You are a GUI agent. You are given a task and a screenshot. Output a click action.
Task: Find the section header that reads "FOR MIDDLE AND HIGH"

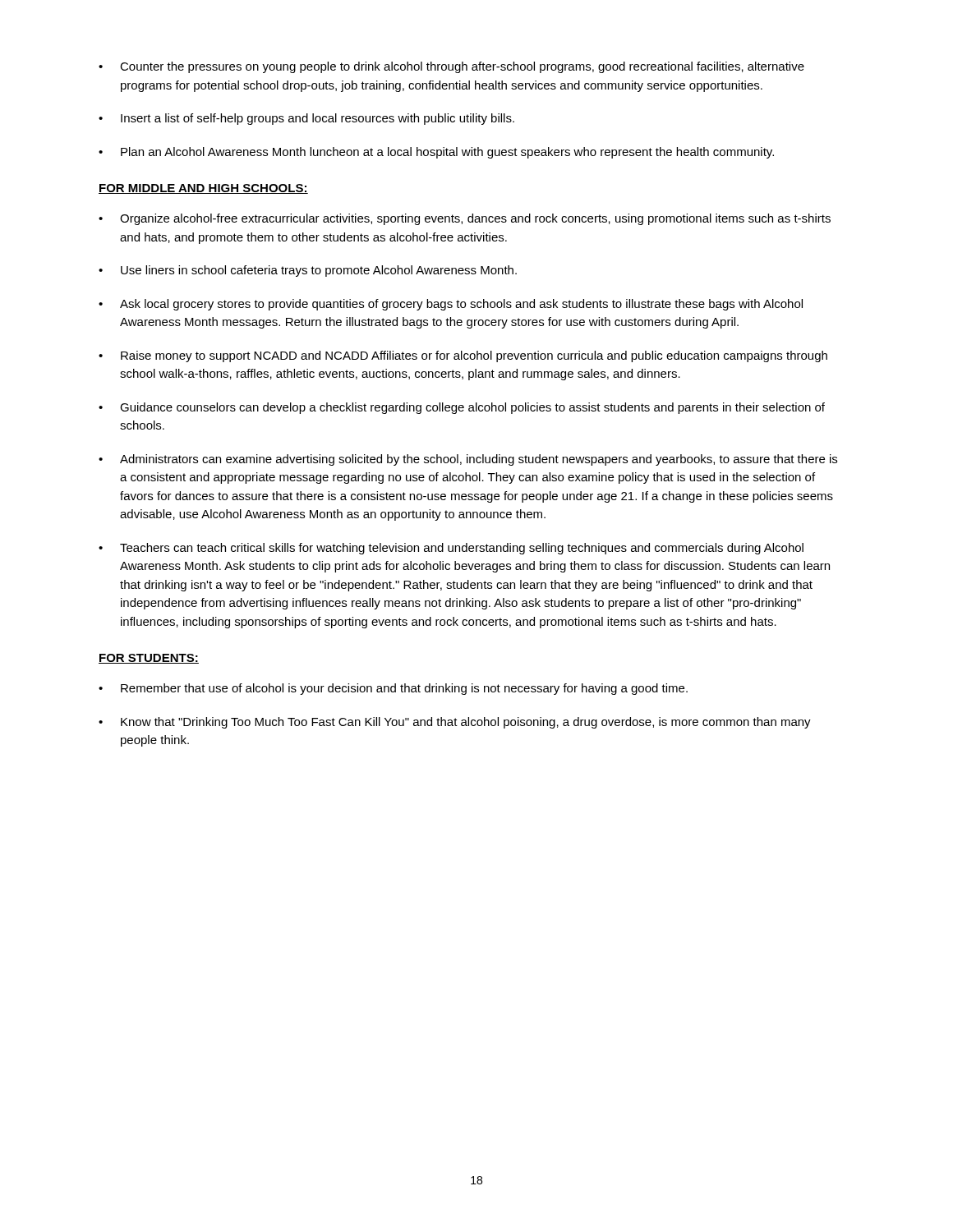(x=203, y=188)
